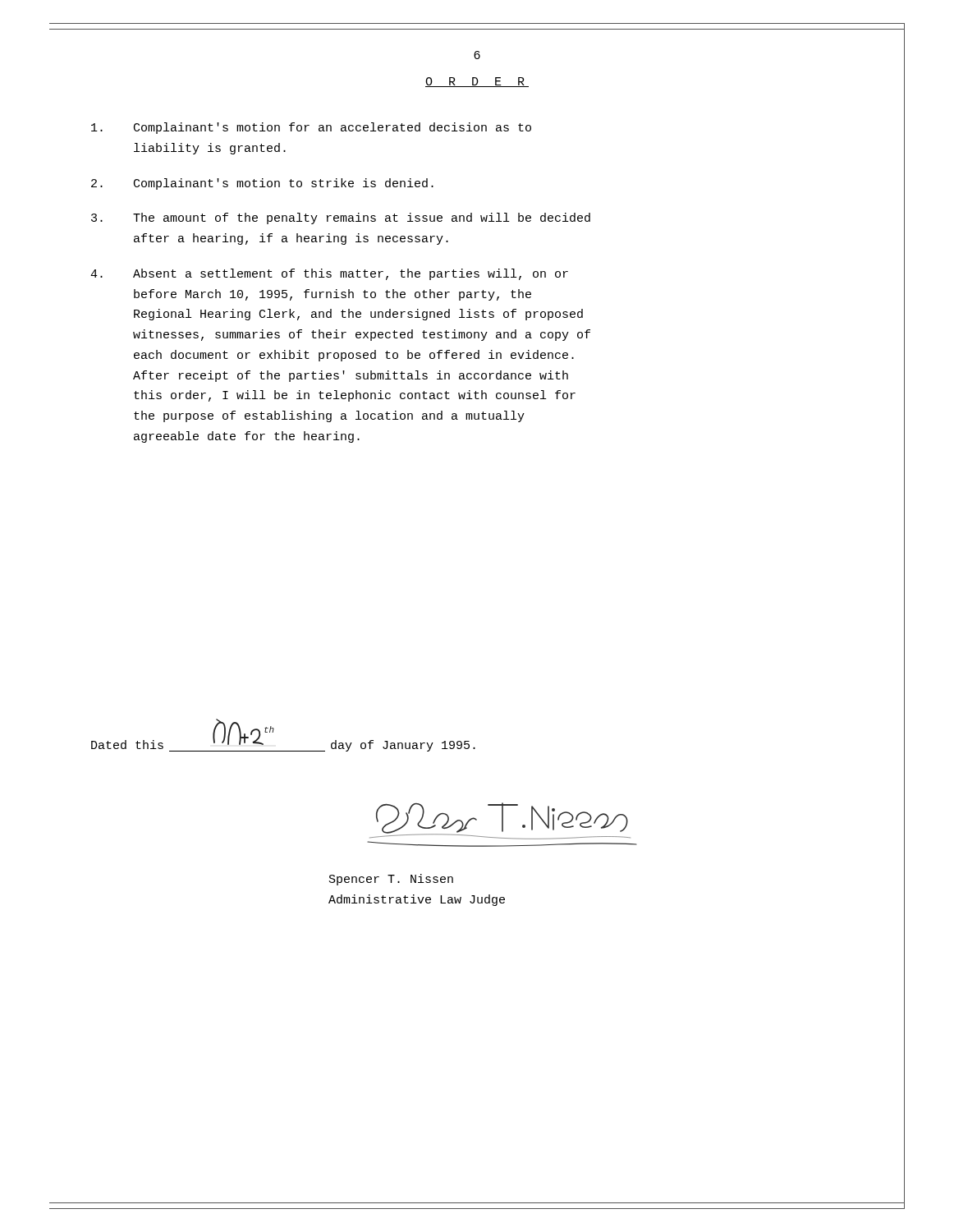954x1232 pixels.
Task: Where is the passage that starts "Complainant's motion for an accelerated decision"?
Action: (x=311, y=139)
